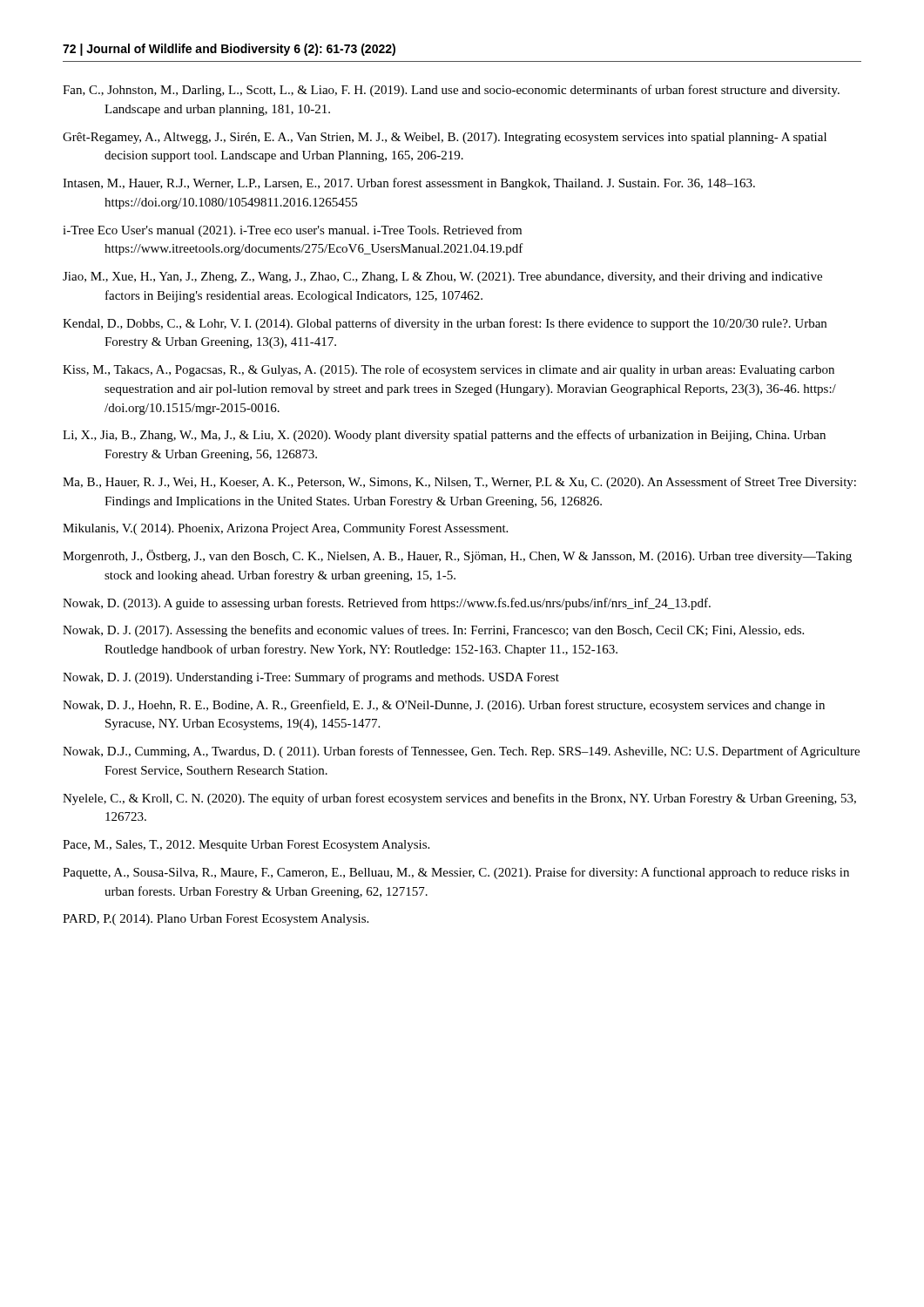This screenshot has height=1307, width=924.
Task: Click on the list item containing "Intasen, M., Hauer, R.J., Werner, L.P., Larsen, E.,"
Action: pos(409,192)
